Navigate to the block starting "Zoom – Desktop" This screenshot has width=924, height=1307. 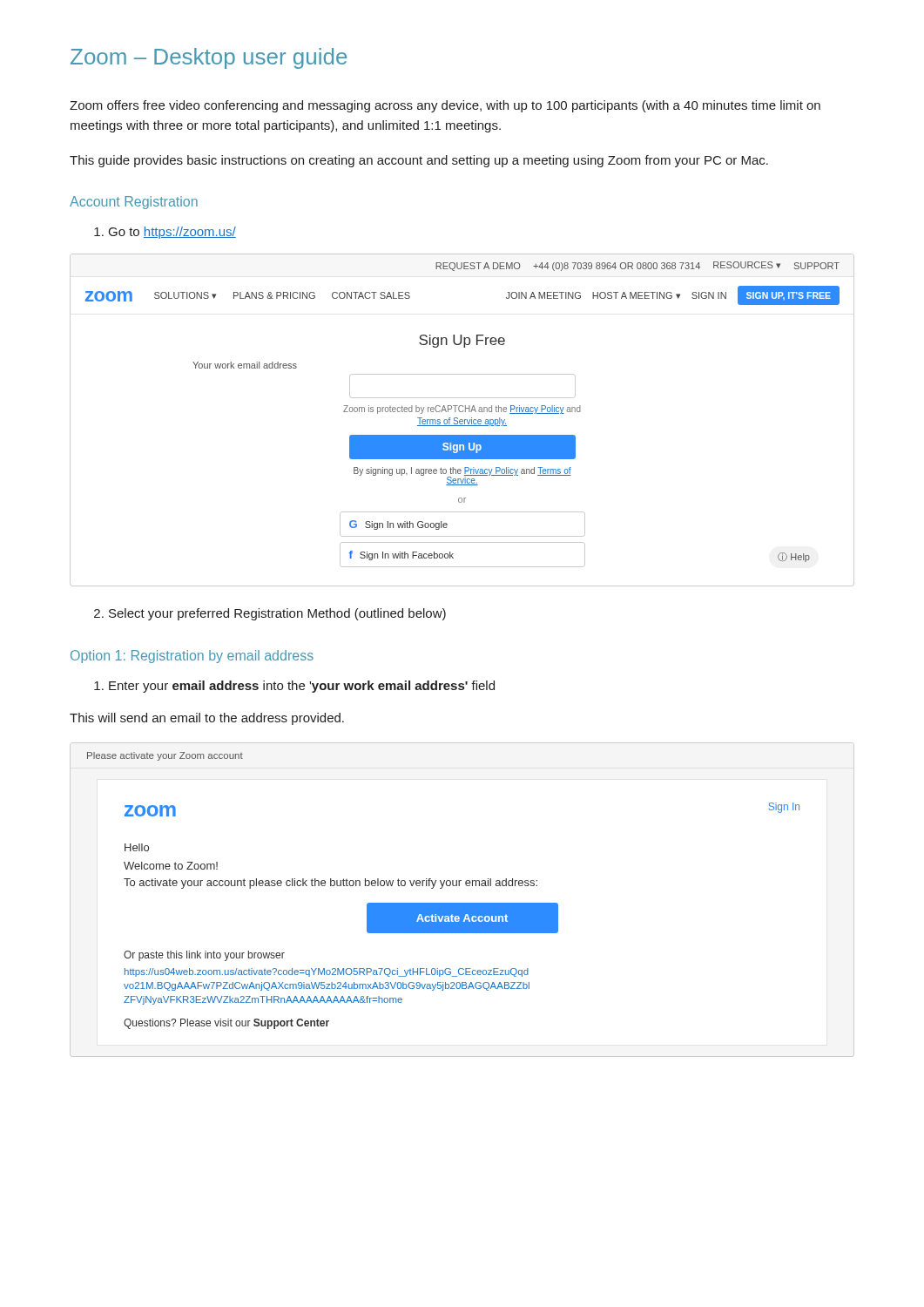[209, 58]
